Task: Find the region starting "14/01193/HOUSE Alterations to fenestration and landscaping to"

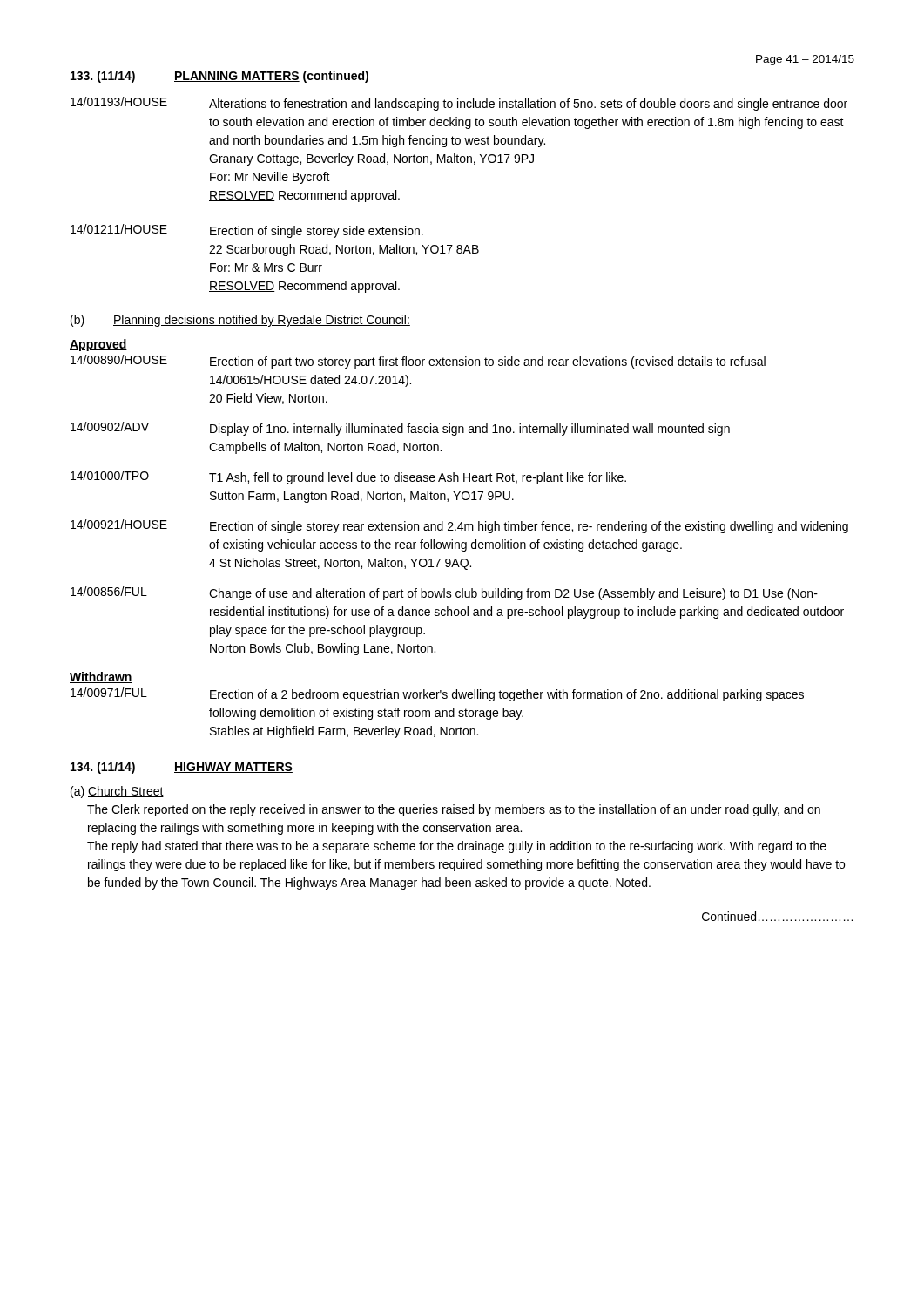Action: click(x=462, y=150)
